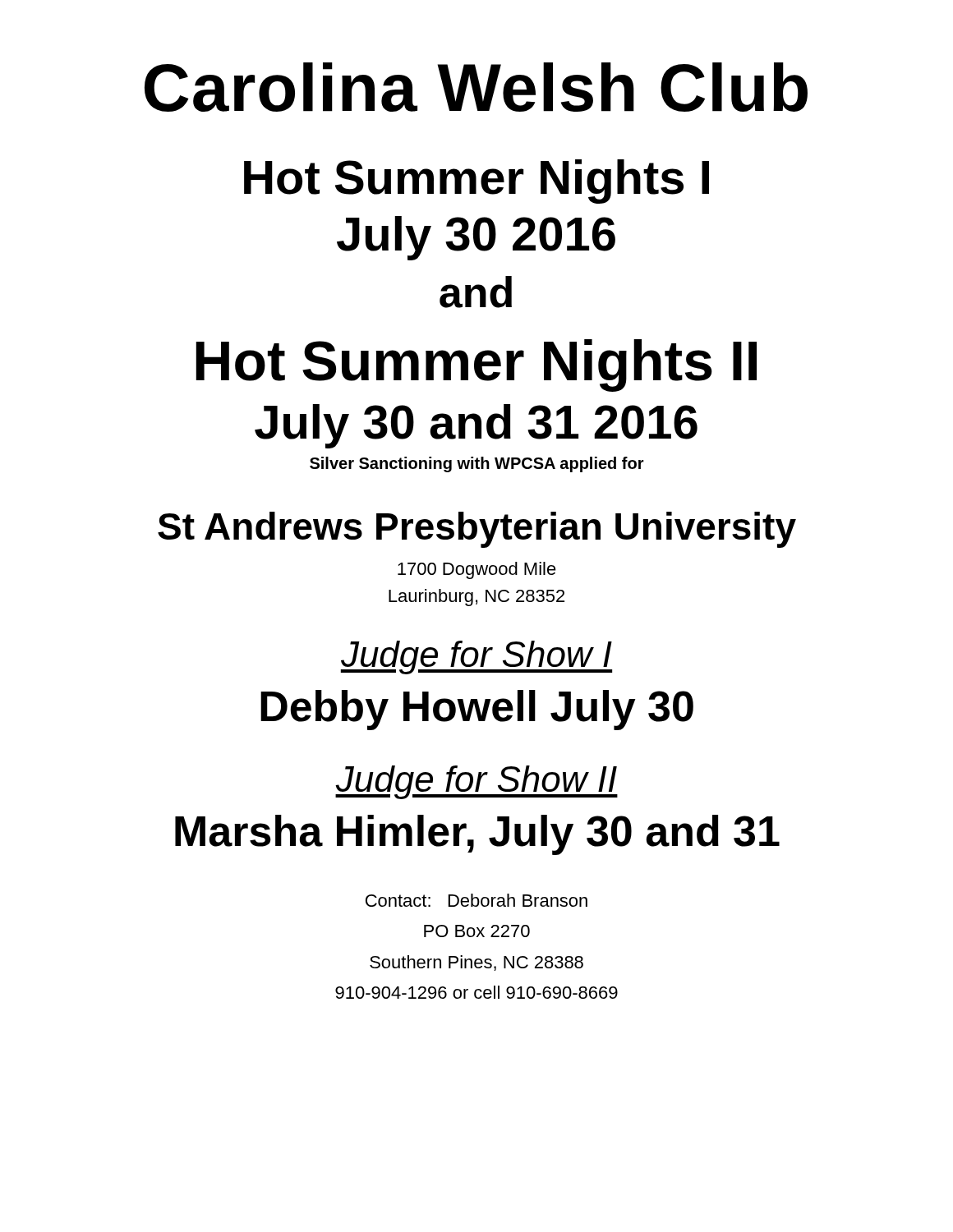Viewport: 953px width, 1232px height.
Task: Point to "Debby Howell July 30"
Action: 476,706
